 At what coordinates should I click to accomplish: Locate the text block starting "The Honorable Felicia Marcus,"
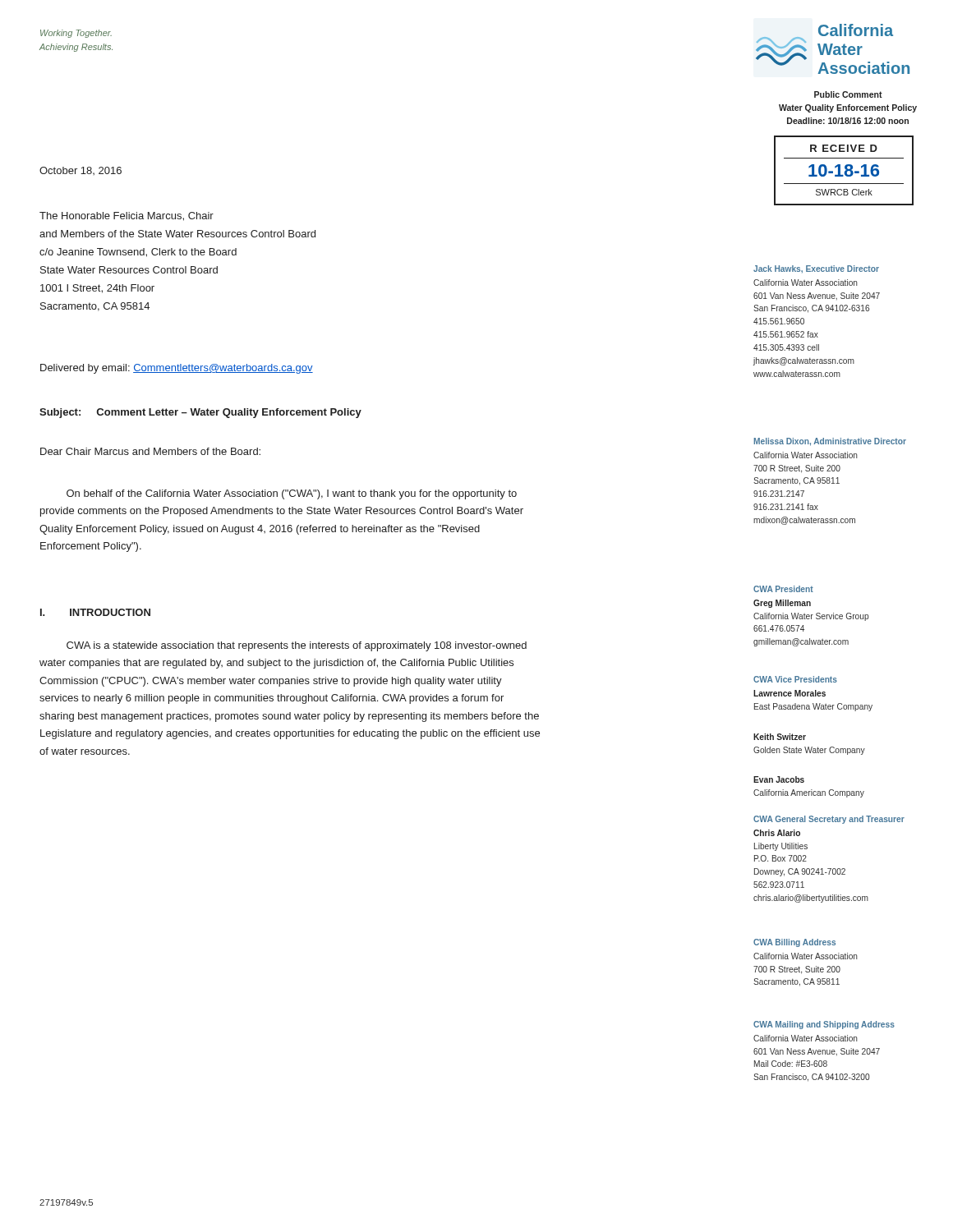pyautogui.click(x=178, y=261)
